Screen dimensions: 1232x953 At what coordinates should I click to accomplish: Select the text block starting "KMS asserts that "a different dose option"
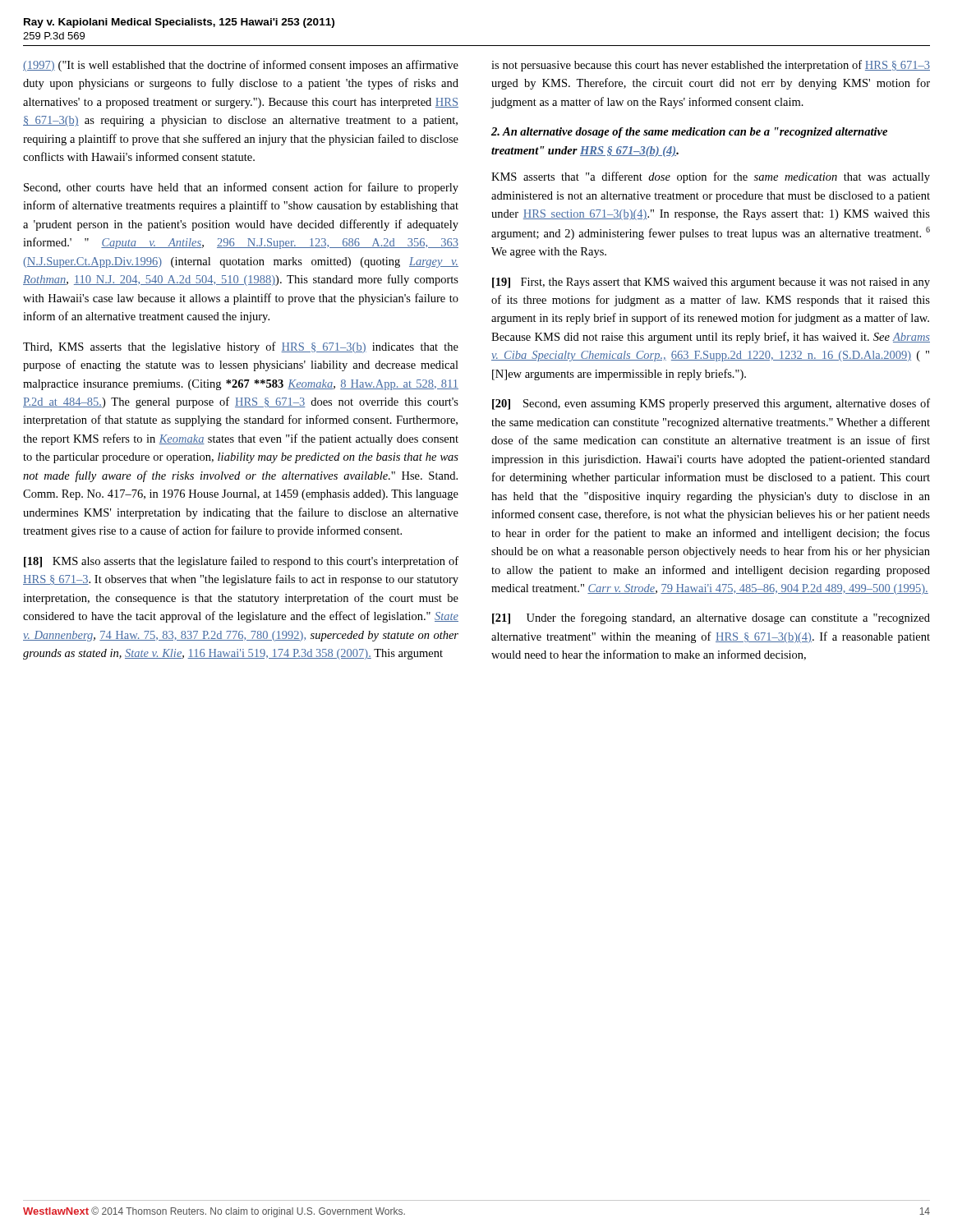[711, 214]
